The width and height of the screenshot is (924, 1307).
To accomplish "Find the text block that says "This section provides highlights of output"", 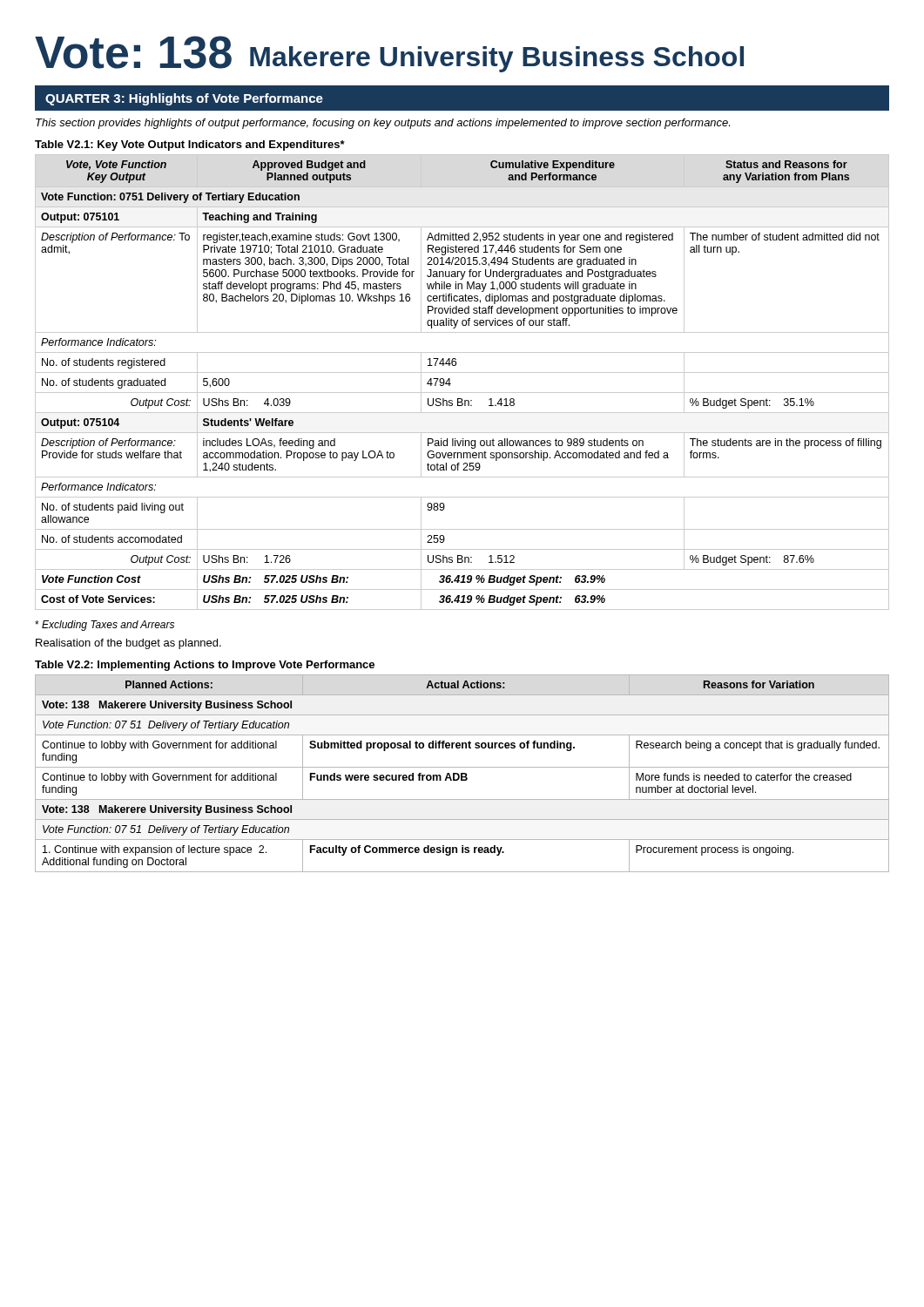I will coord(383,122).
